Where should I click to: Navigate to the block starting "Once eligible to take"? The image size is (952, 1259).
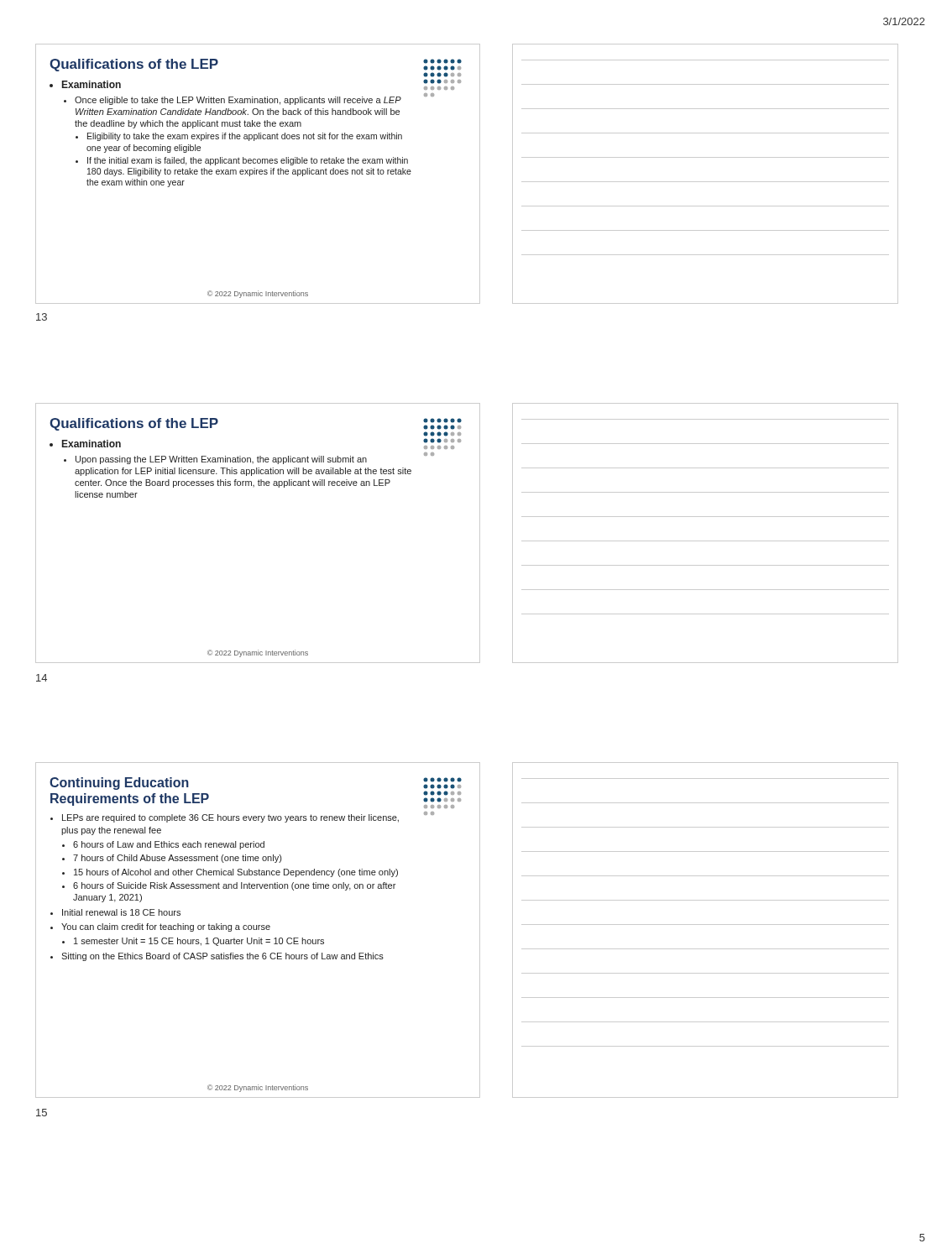[243, 141]
